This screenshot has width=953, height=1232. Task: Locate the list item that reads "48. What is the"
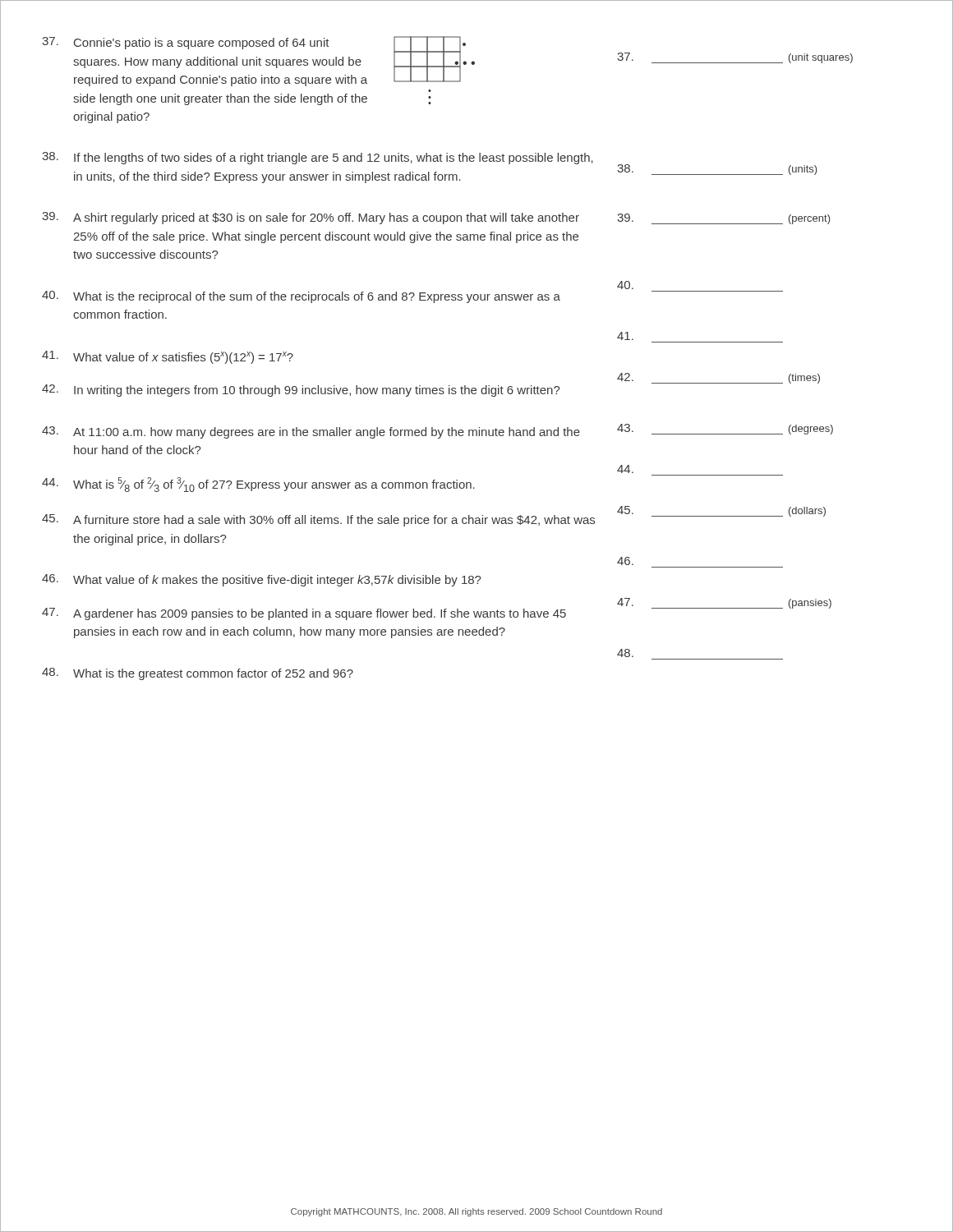tap(321, 674)
